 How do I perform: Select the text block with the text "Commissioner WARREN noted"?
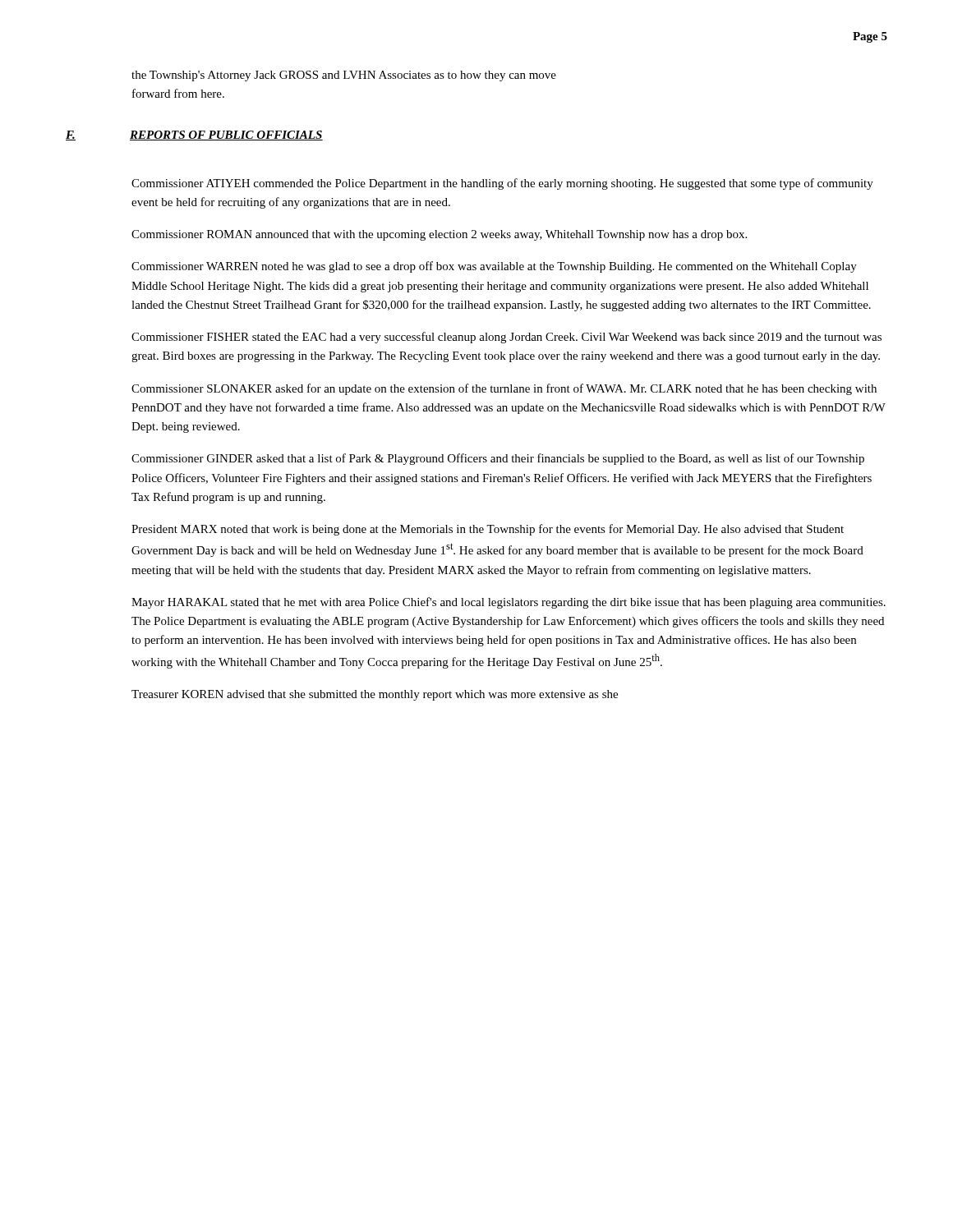click(x=501, y=285)
